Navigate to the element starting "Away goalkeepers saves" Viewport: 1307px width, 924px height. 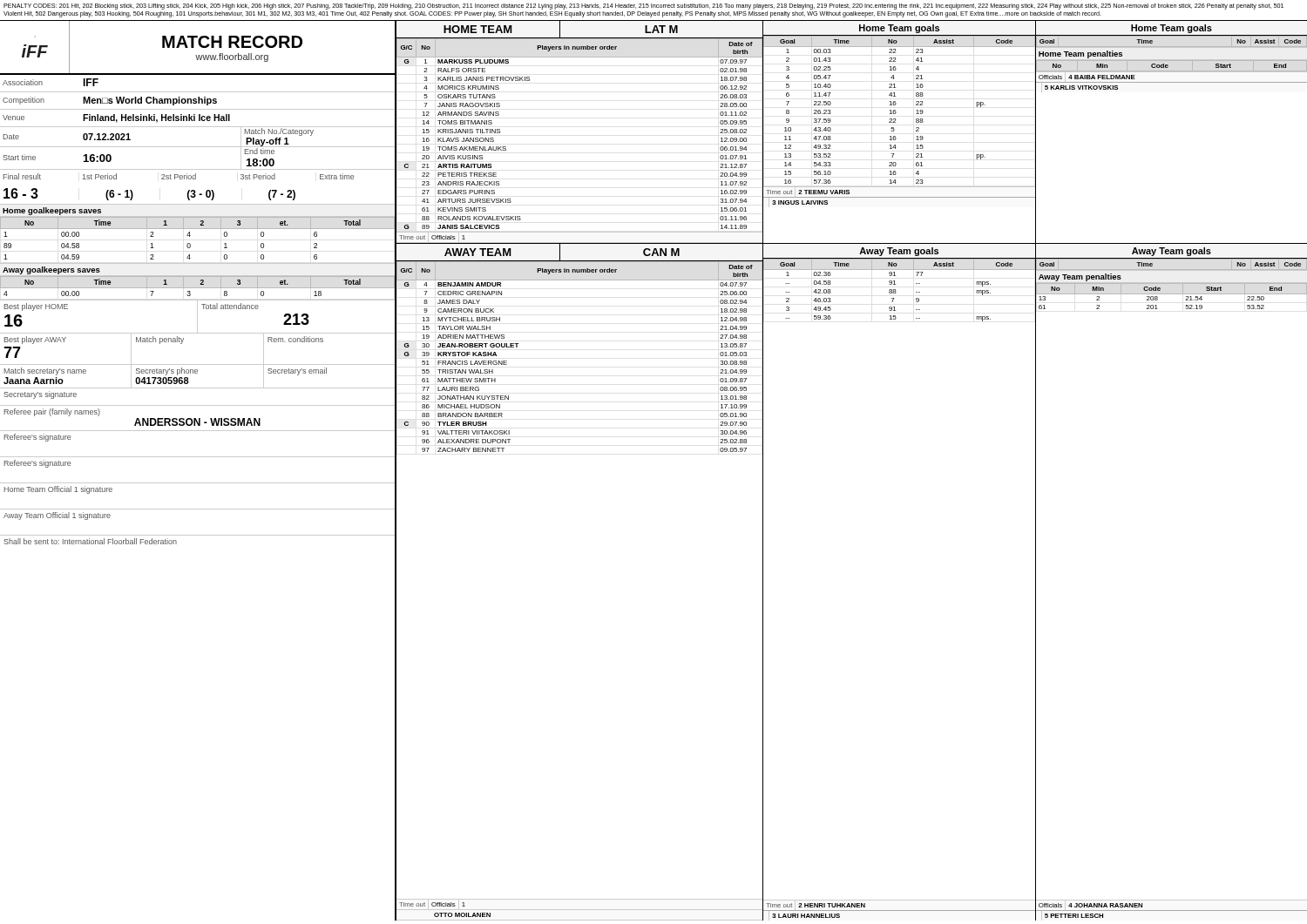pos(51,269)
